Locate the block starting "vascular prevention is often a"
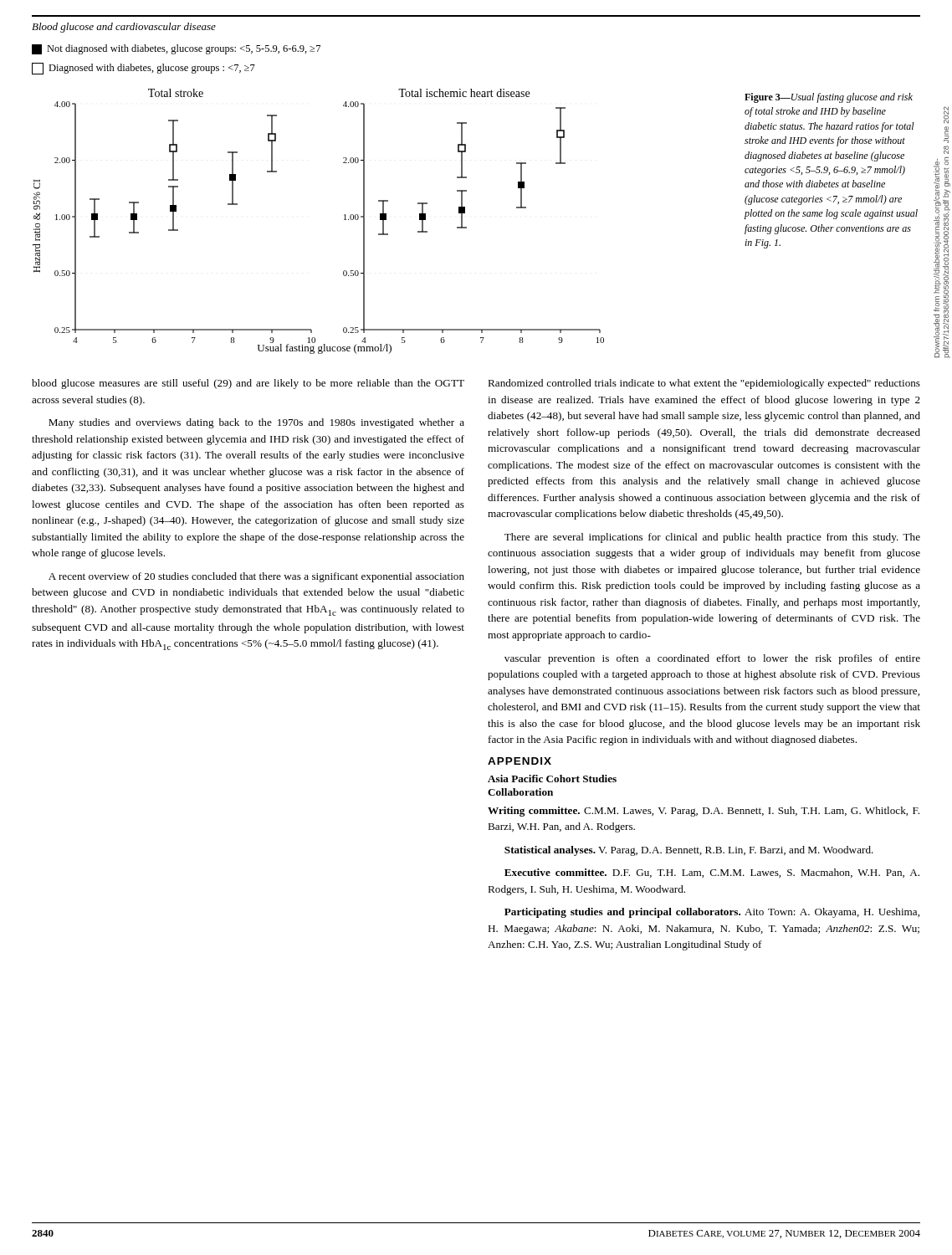 [x=704, y=698]
